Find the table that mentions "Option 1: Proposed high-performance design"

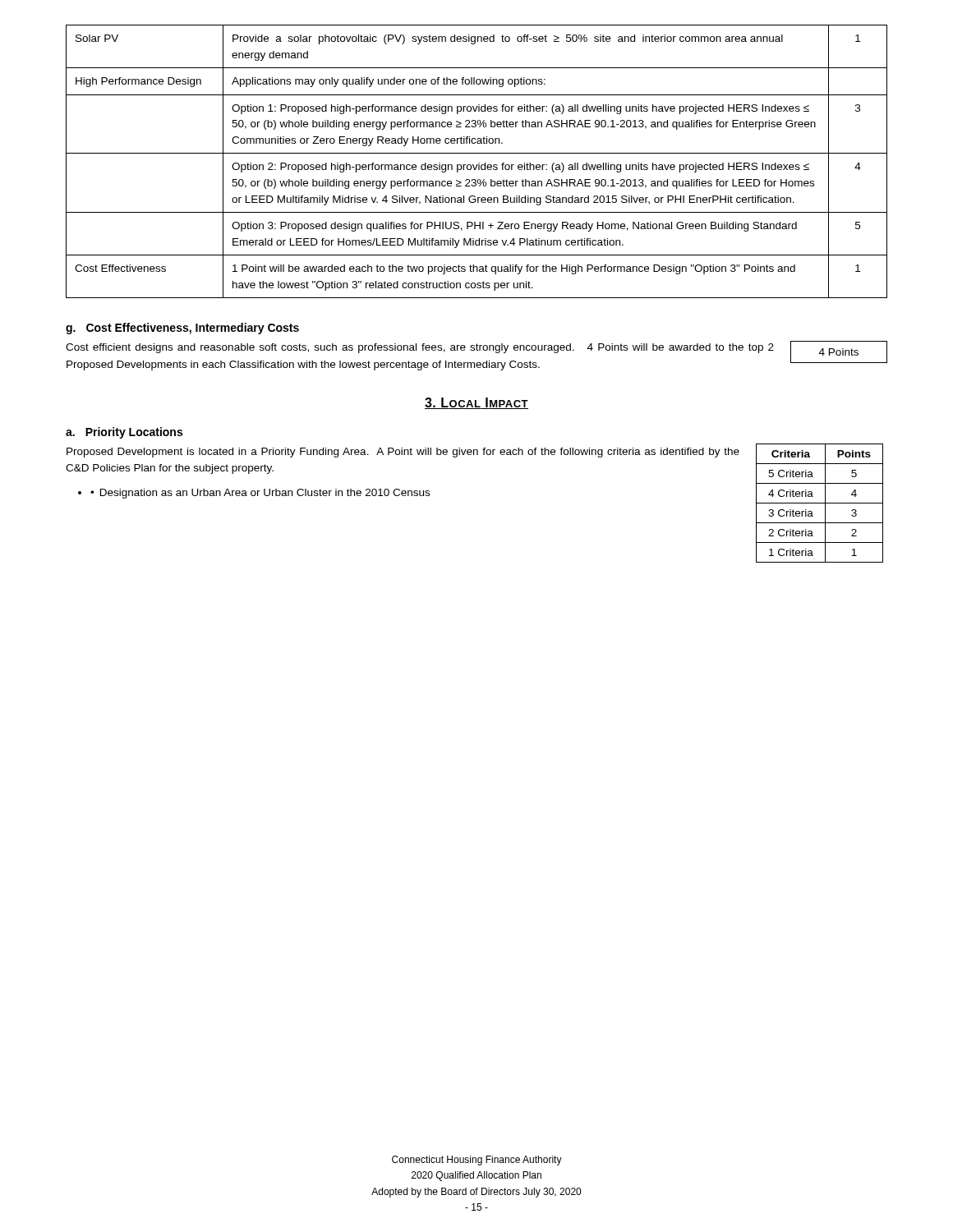point(476,162)
